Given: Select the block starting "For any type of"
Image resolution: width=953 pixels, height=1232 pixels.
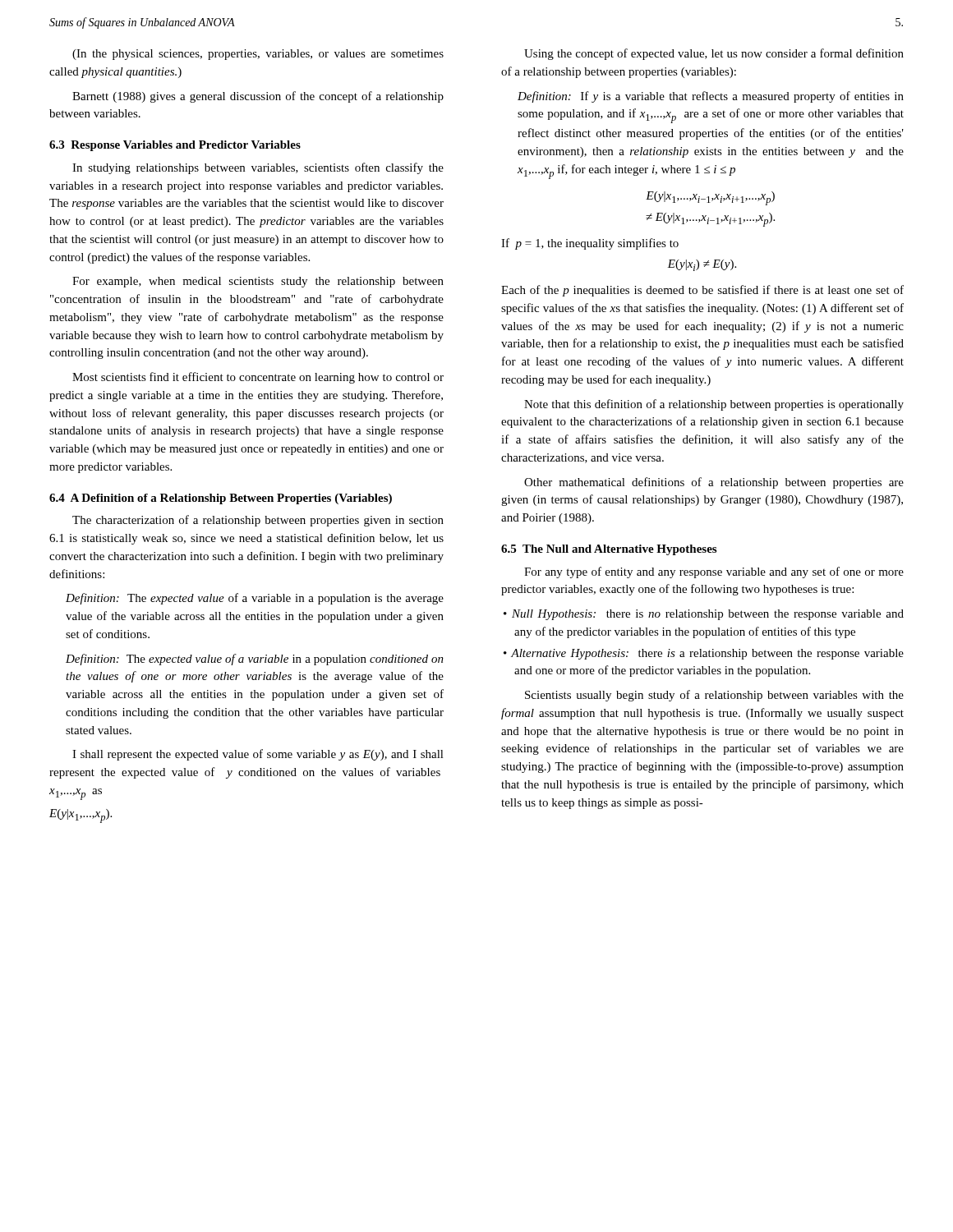Looking at the screenshot, I should coord(702,581).
